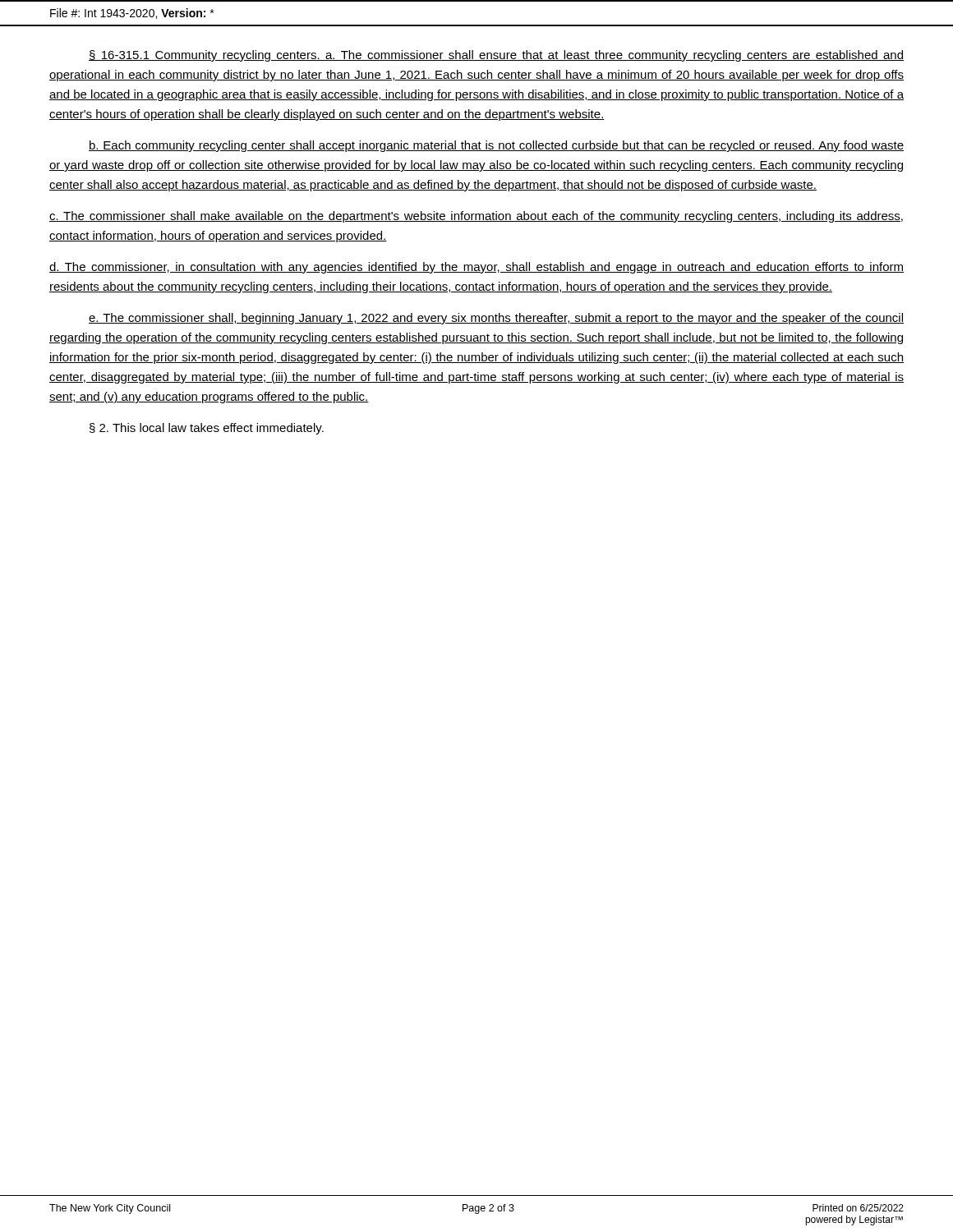Point to the block beginning "b. Each community recycling center shall accept"
This screenshot has width=953, height=1232.
[x=476, y=165]
